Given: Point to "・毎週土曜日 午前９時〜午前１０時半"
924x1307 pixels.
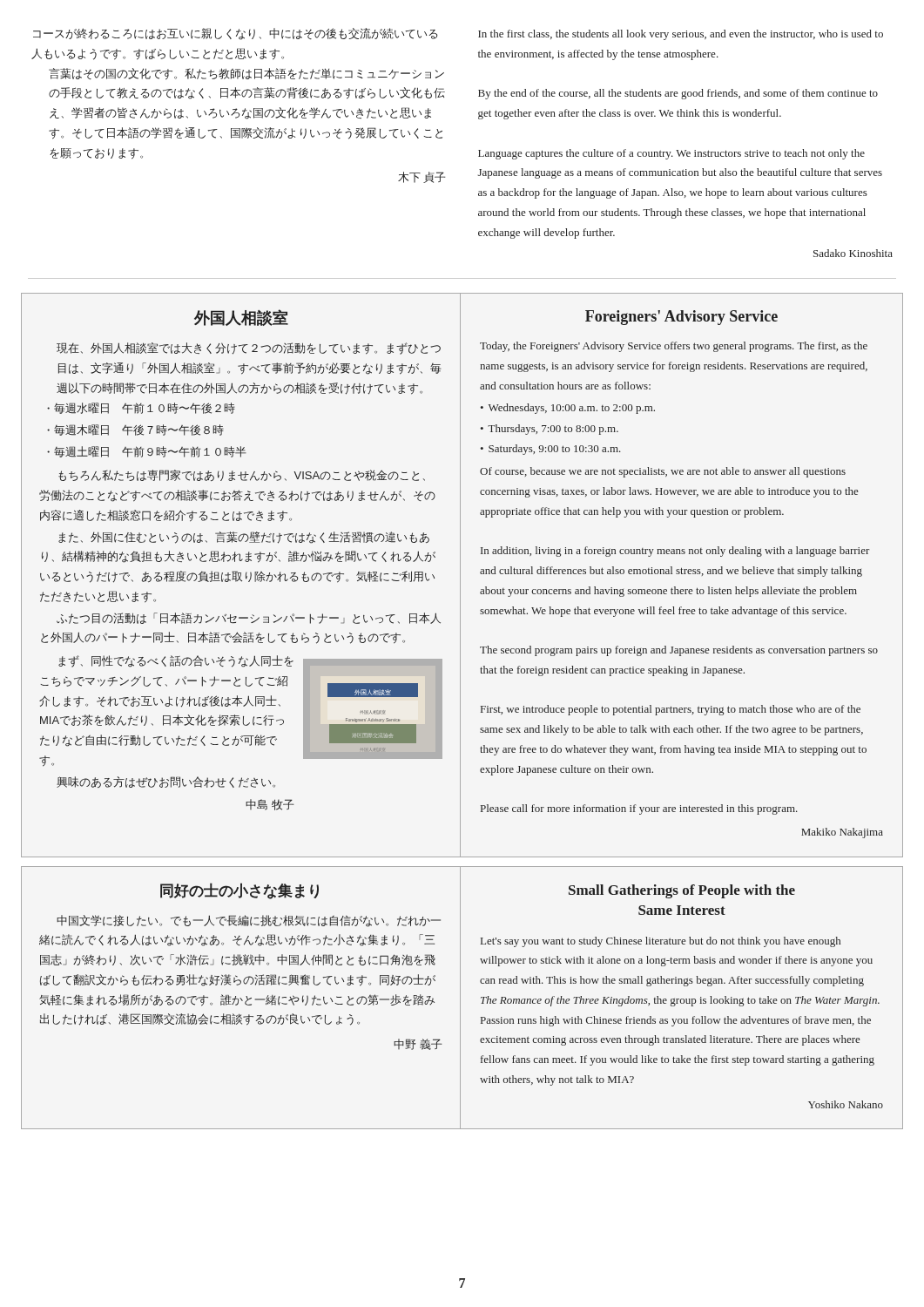Looking at the screenshot, I should [145, 451].
